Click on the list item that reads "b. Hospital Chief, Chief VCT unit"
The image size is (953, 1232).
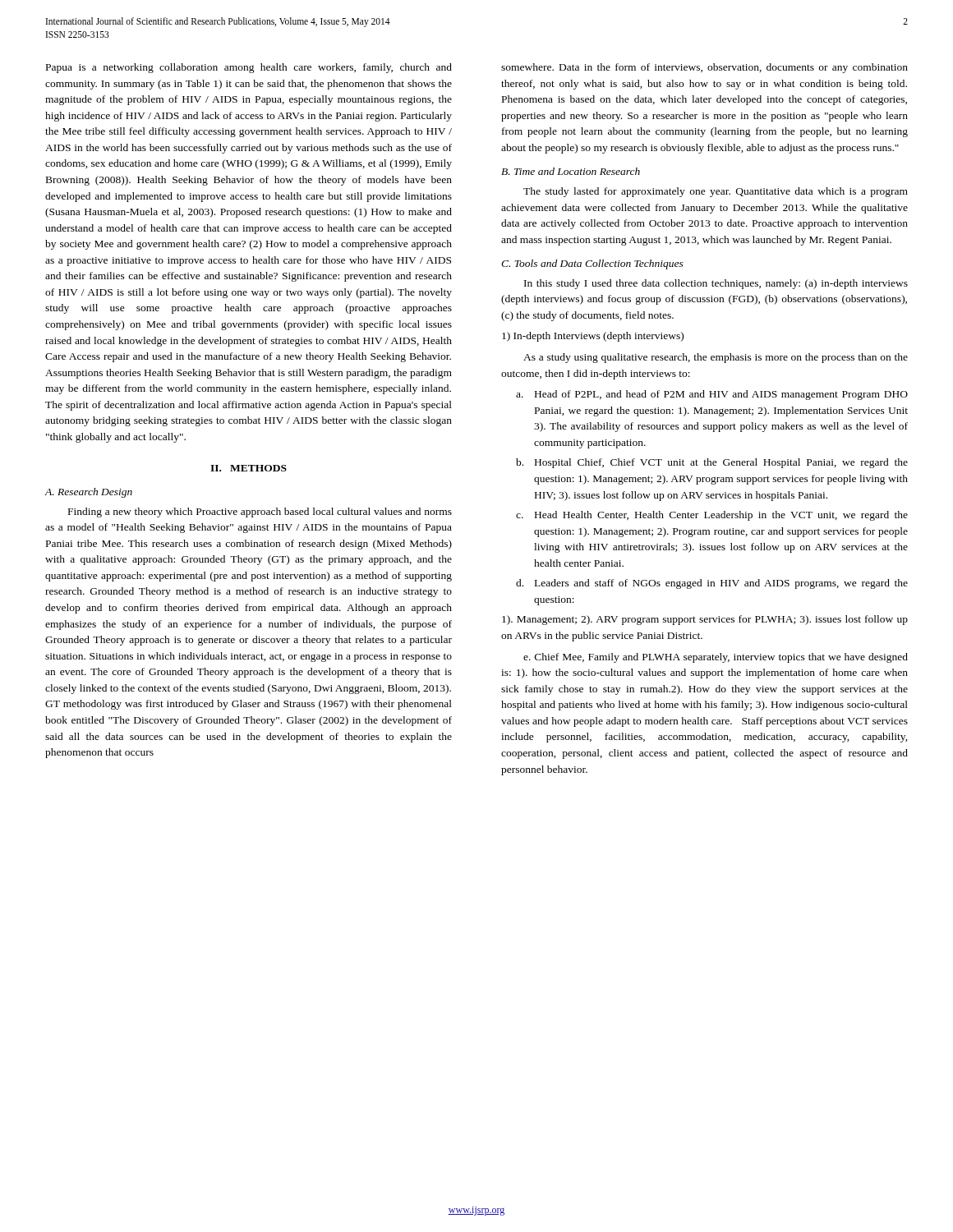[x=712, y=479]
